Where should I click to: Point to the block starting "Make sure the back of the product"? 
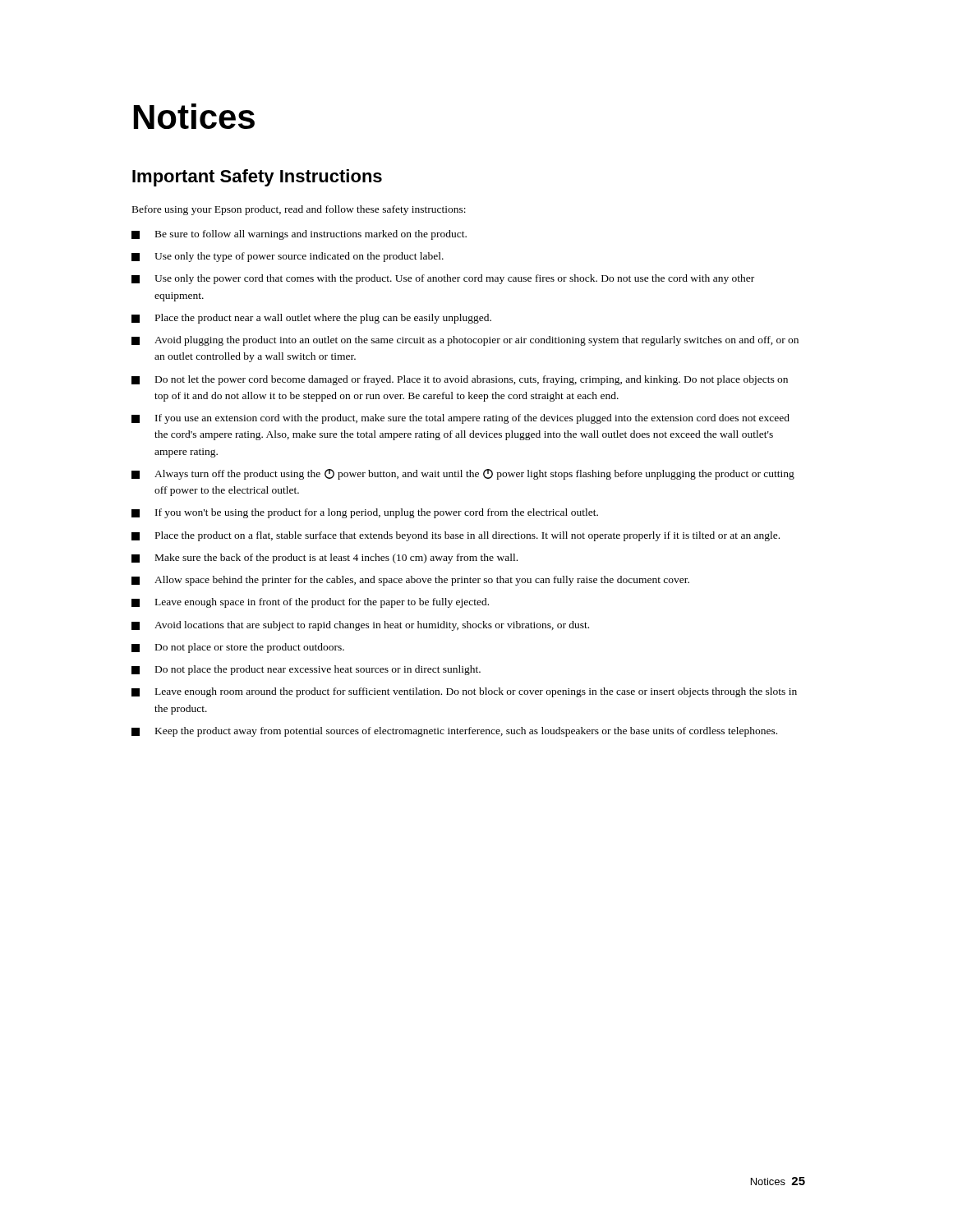click(x=468, y=558)
